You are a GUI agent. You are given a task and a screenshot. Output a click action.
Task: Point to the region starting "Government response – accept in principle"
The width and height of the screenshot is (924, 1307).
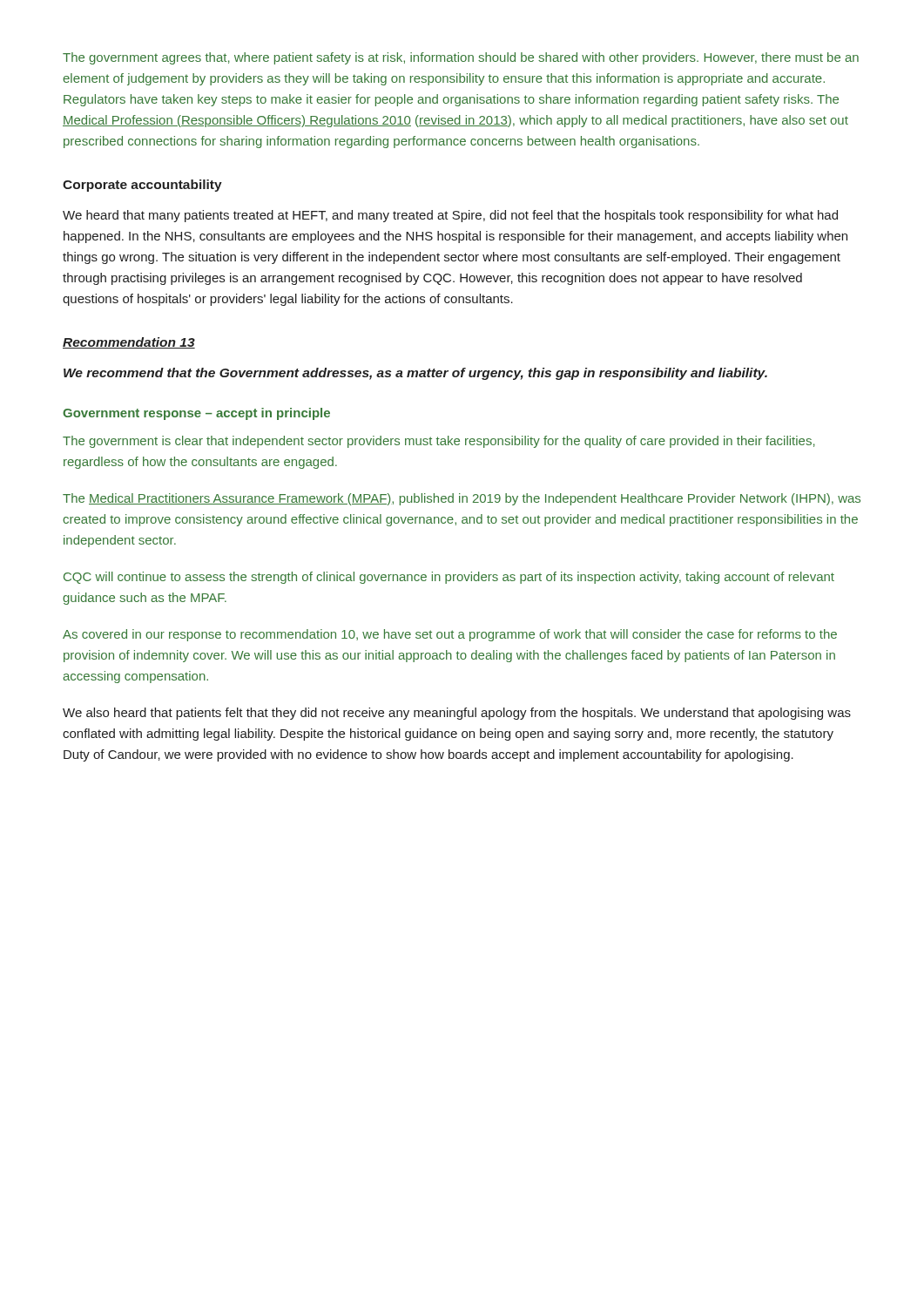point(196,414)
